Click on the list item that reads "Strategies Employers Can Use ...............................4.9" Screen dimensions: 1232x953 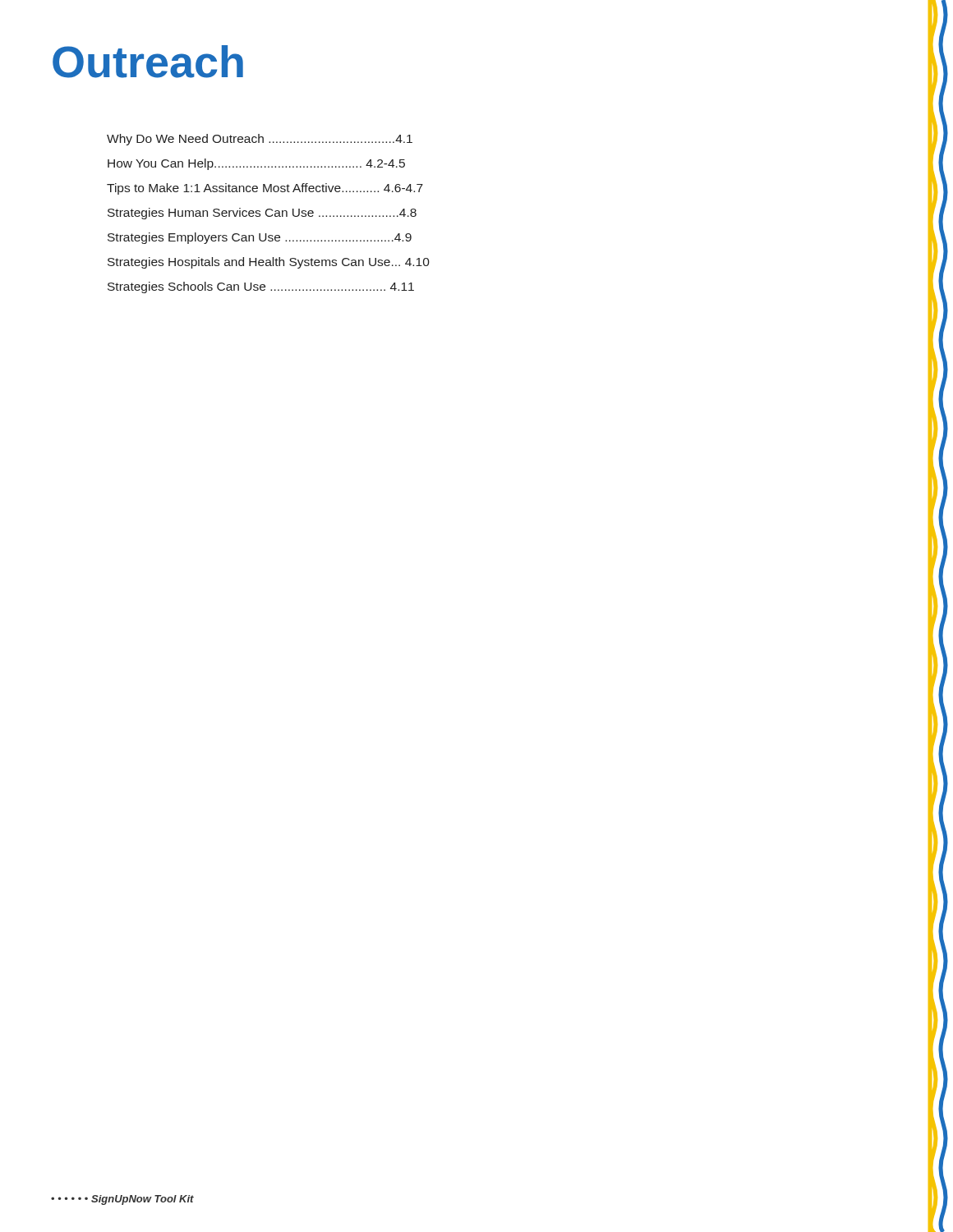[259, 237]
